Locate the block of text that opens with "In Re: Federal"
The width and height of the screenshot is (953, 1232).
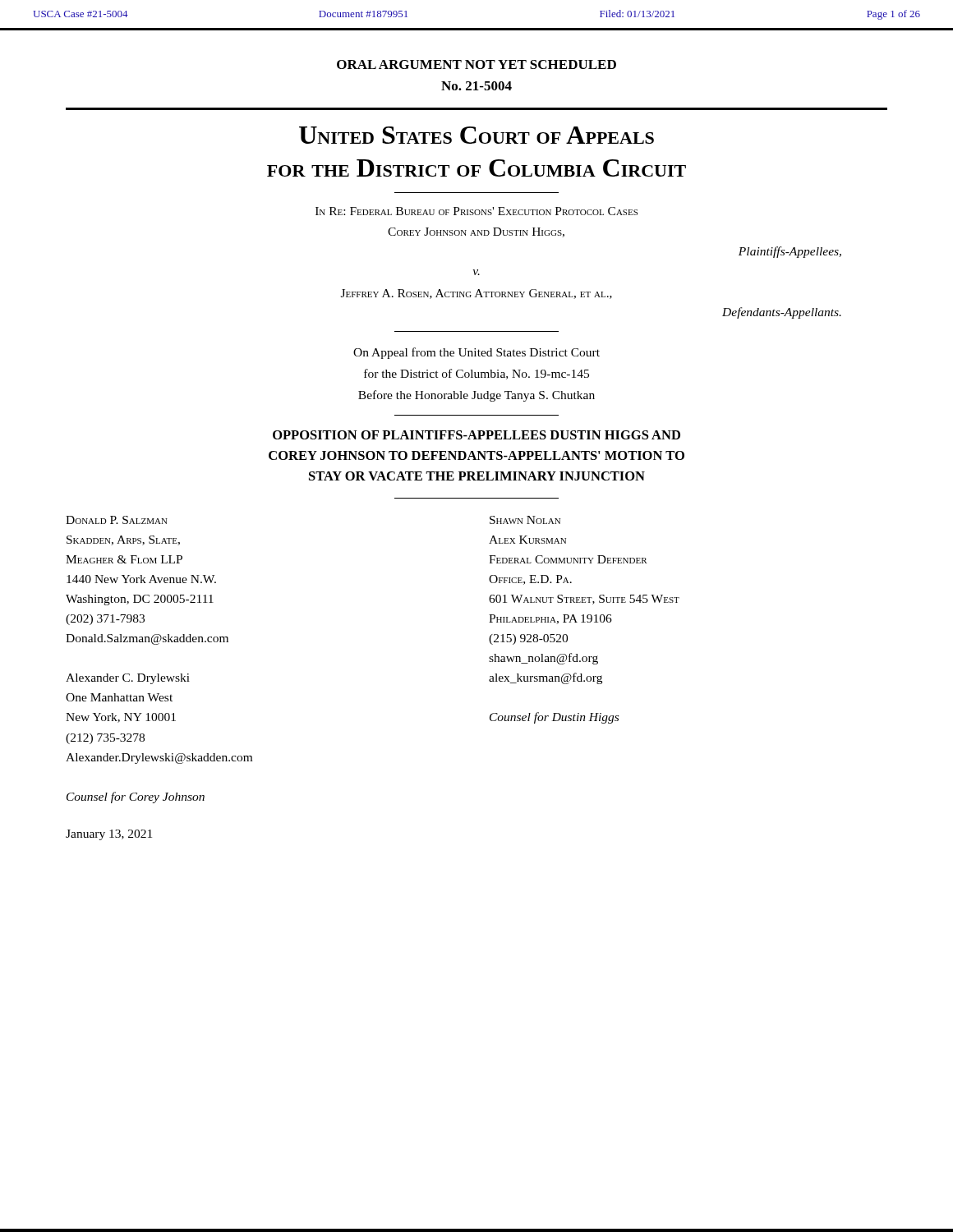[476, 221]
